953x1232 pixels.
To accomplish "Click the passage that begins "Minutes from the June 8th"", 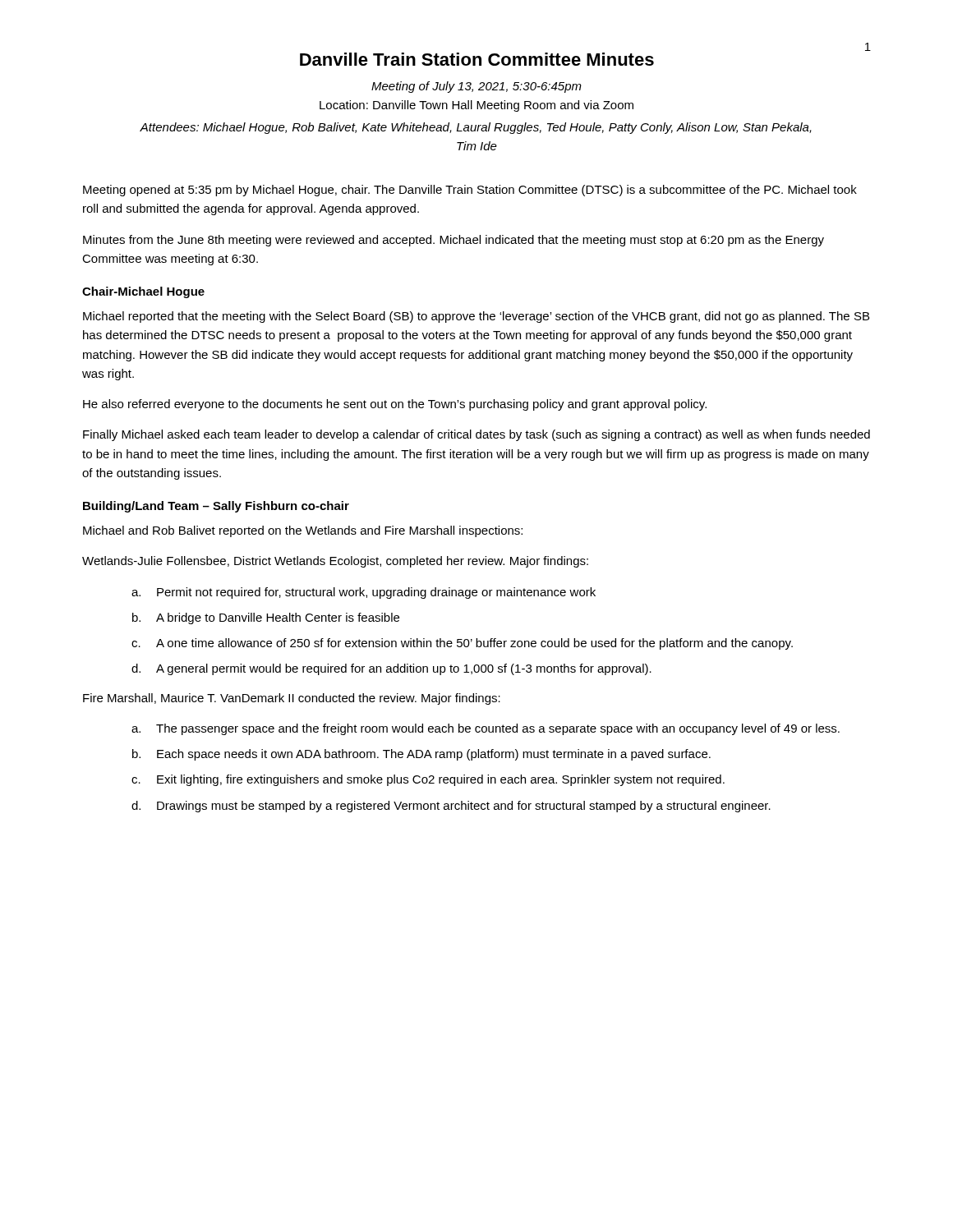I will pos(453,249).
